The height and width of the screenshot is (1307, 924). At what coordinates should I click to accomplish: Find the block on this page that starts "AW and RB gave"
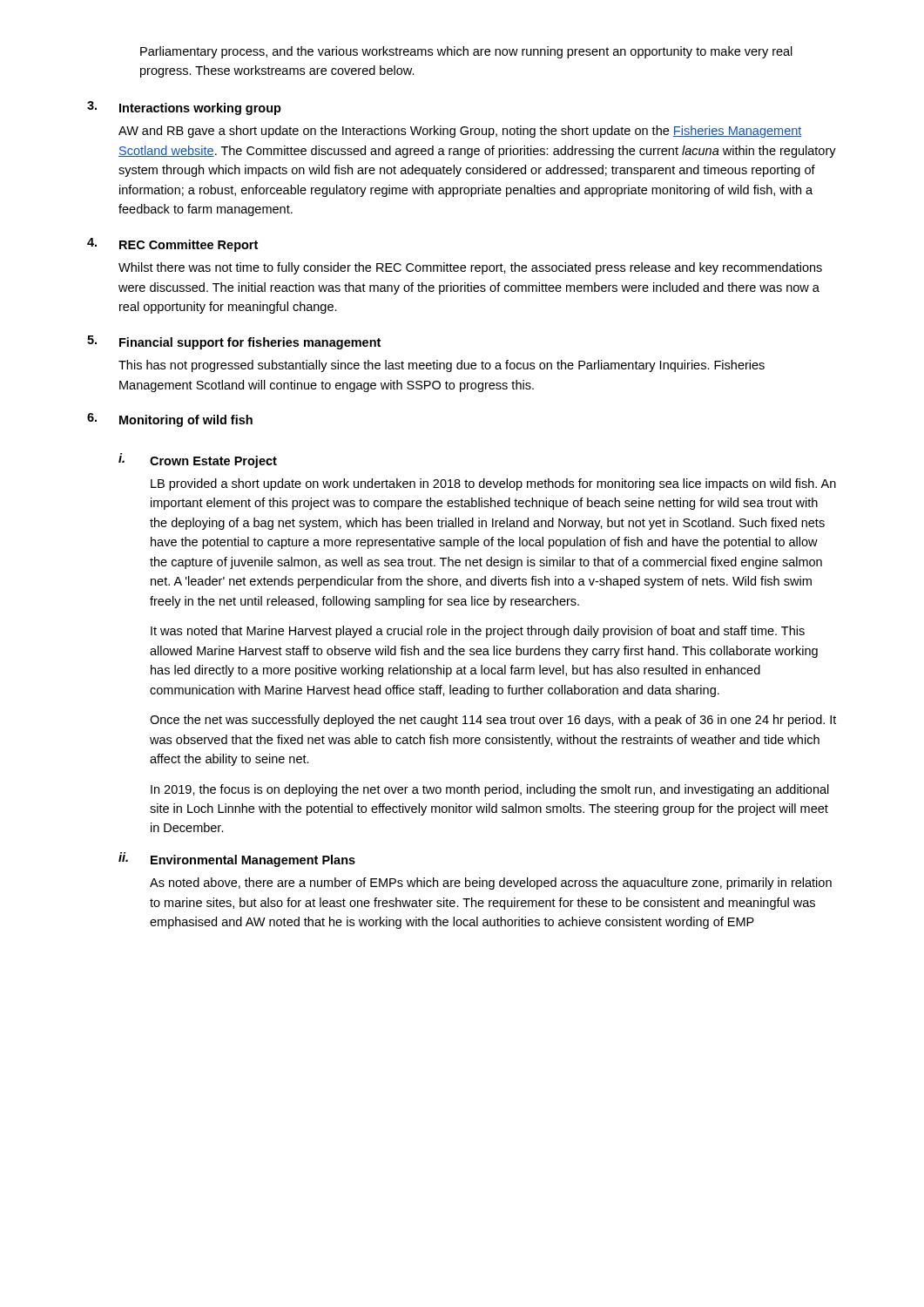(x=477, y=170)
